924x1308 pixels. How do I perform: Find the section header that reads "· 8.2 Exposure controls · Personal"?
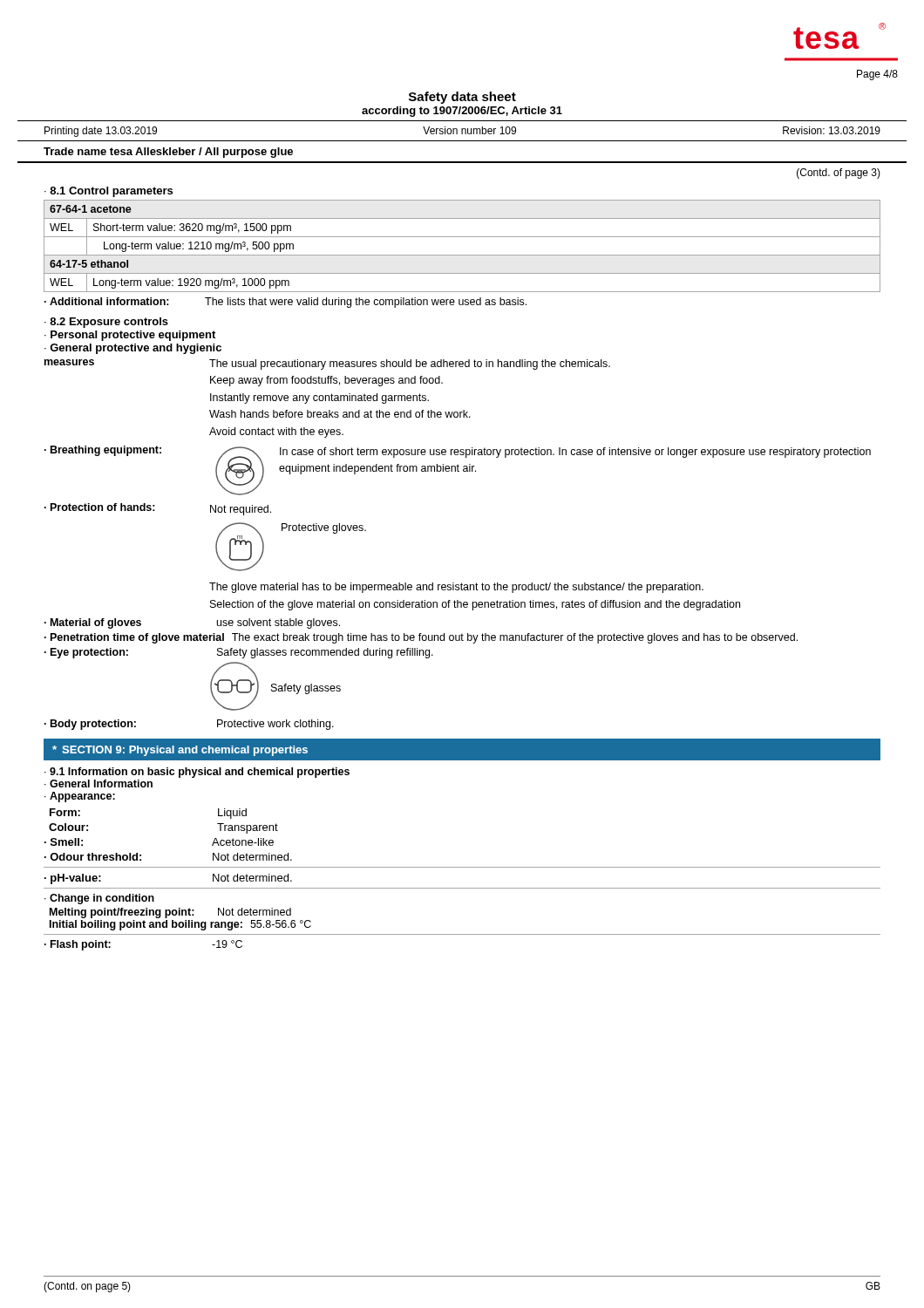tap(133, 334)
